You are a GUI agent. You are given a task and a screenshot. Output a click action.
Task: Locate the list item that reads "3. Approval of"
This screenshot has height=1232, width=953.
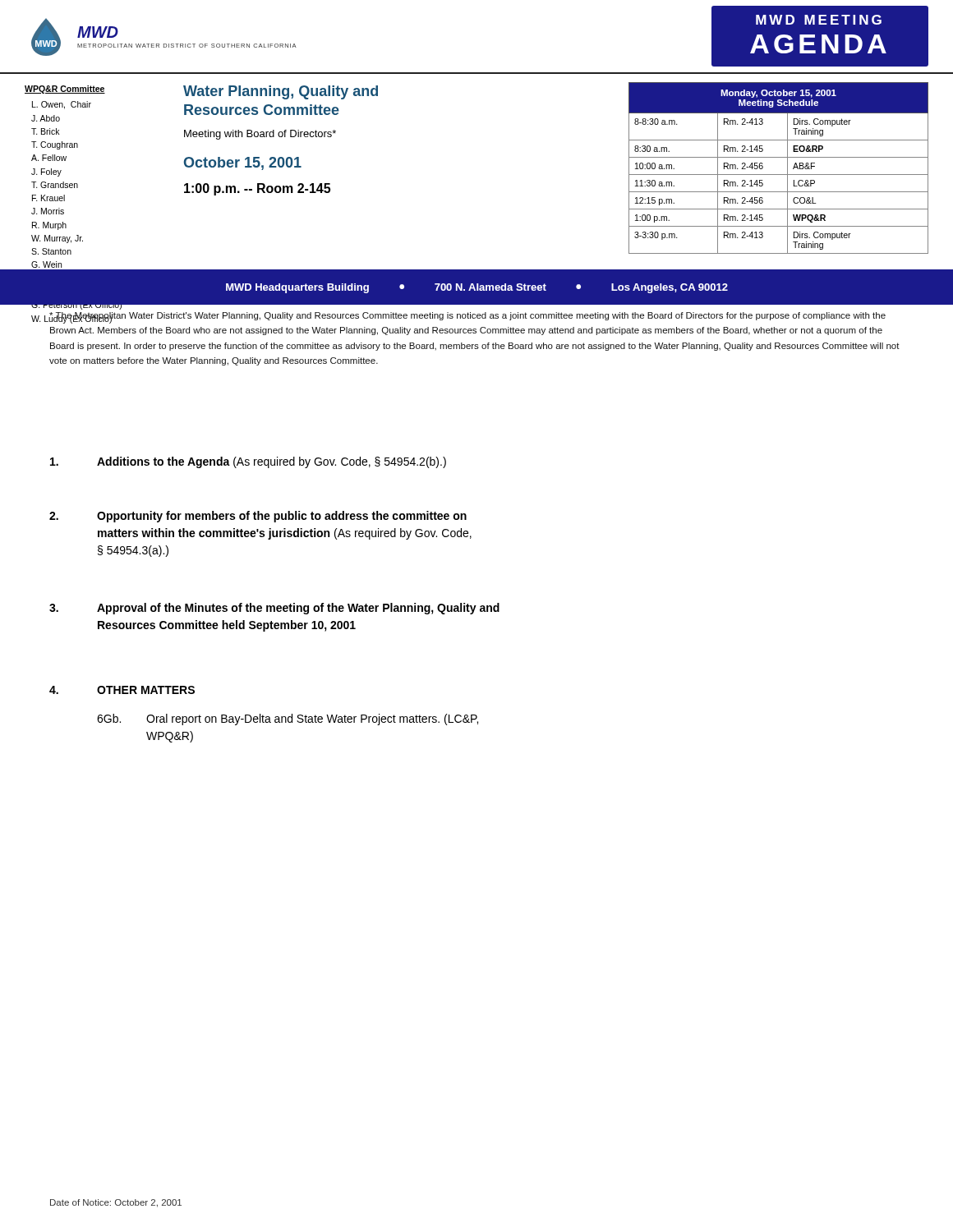275,617
